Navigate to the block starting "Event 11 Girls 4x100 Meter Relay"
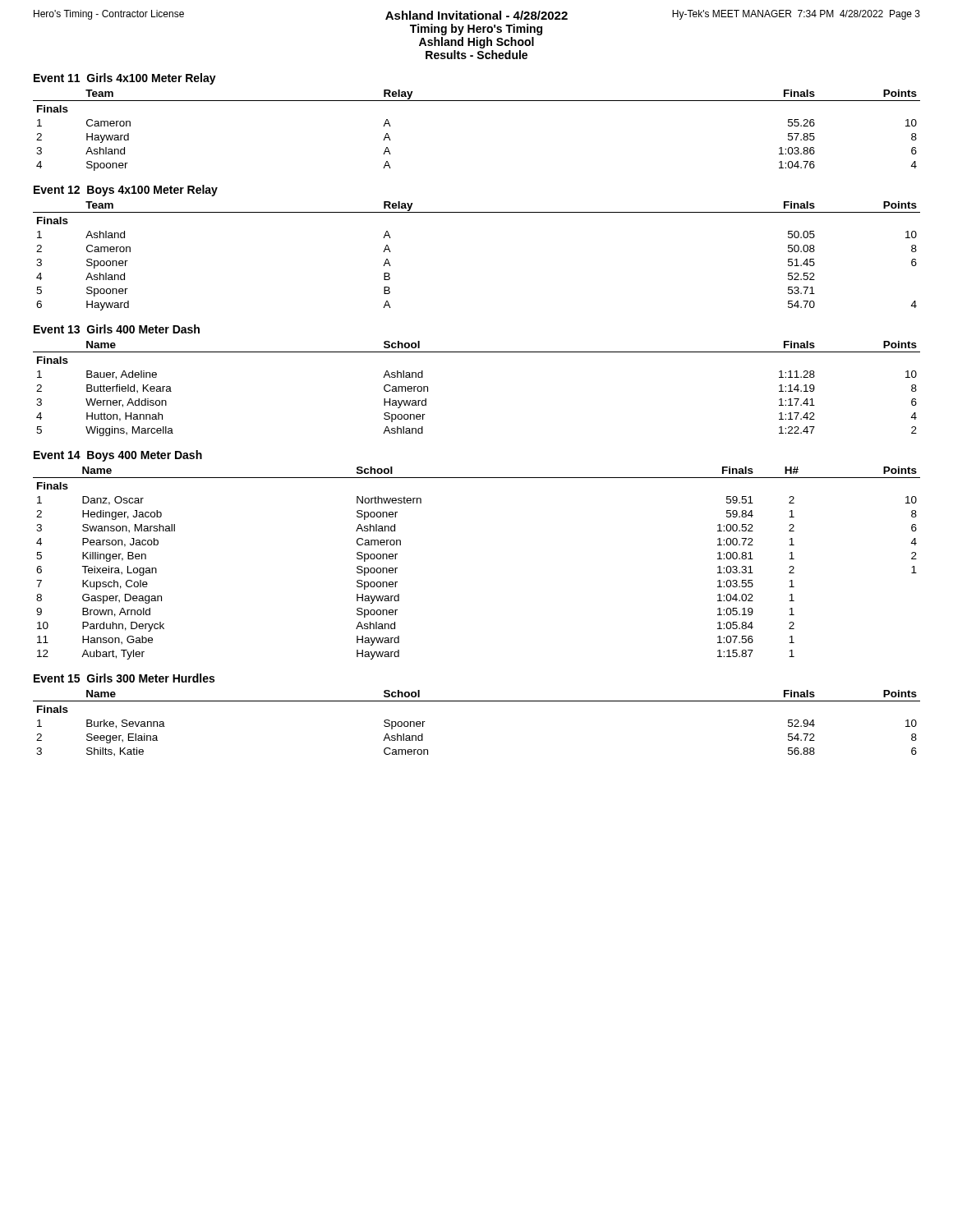Image resolution: width=953 pixels, height=1232 pixels. click(x=124, y=78)
